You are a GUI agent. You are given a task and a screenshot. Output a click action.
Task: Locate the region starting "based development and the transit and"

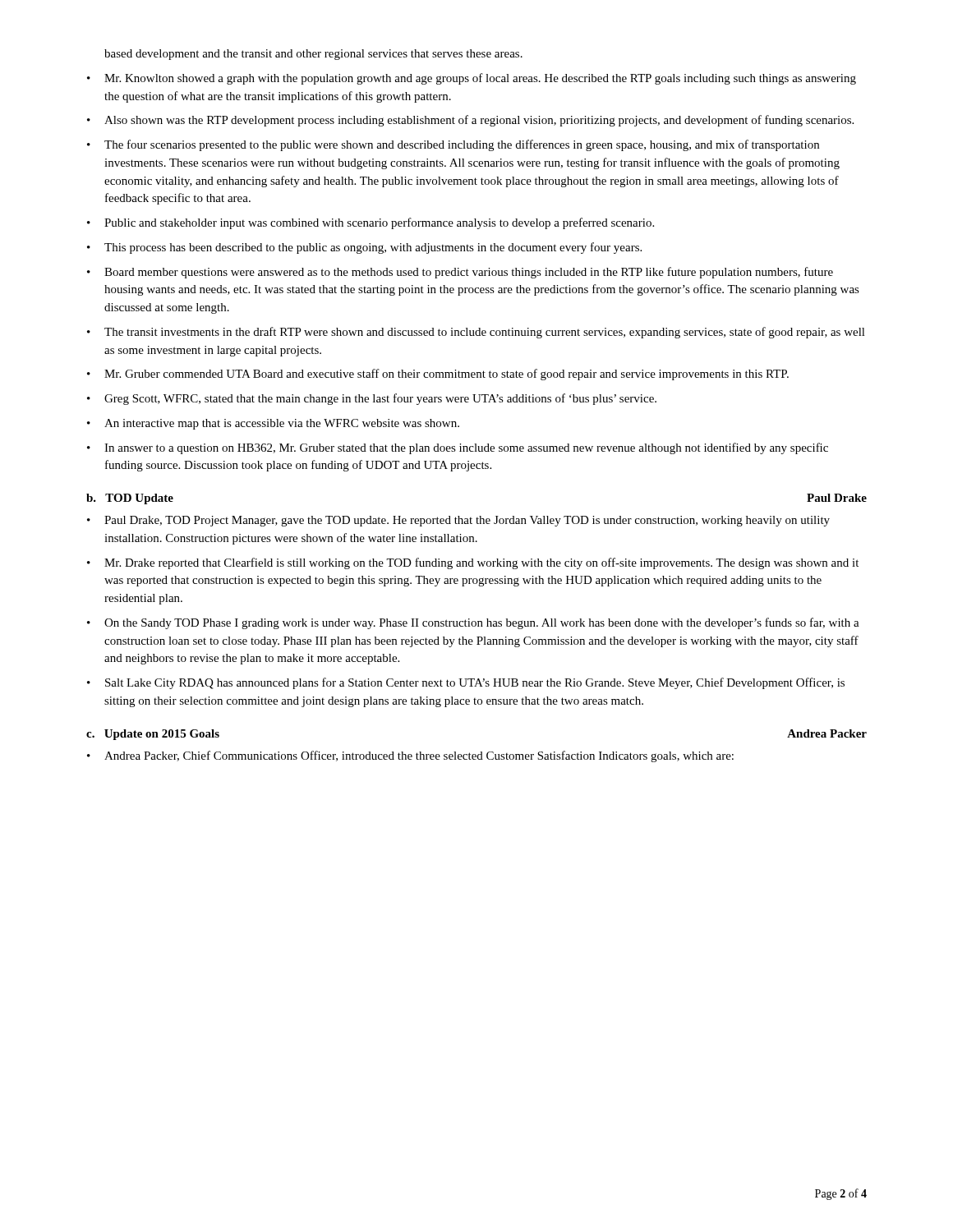(x=486, y=54)
